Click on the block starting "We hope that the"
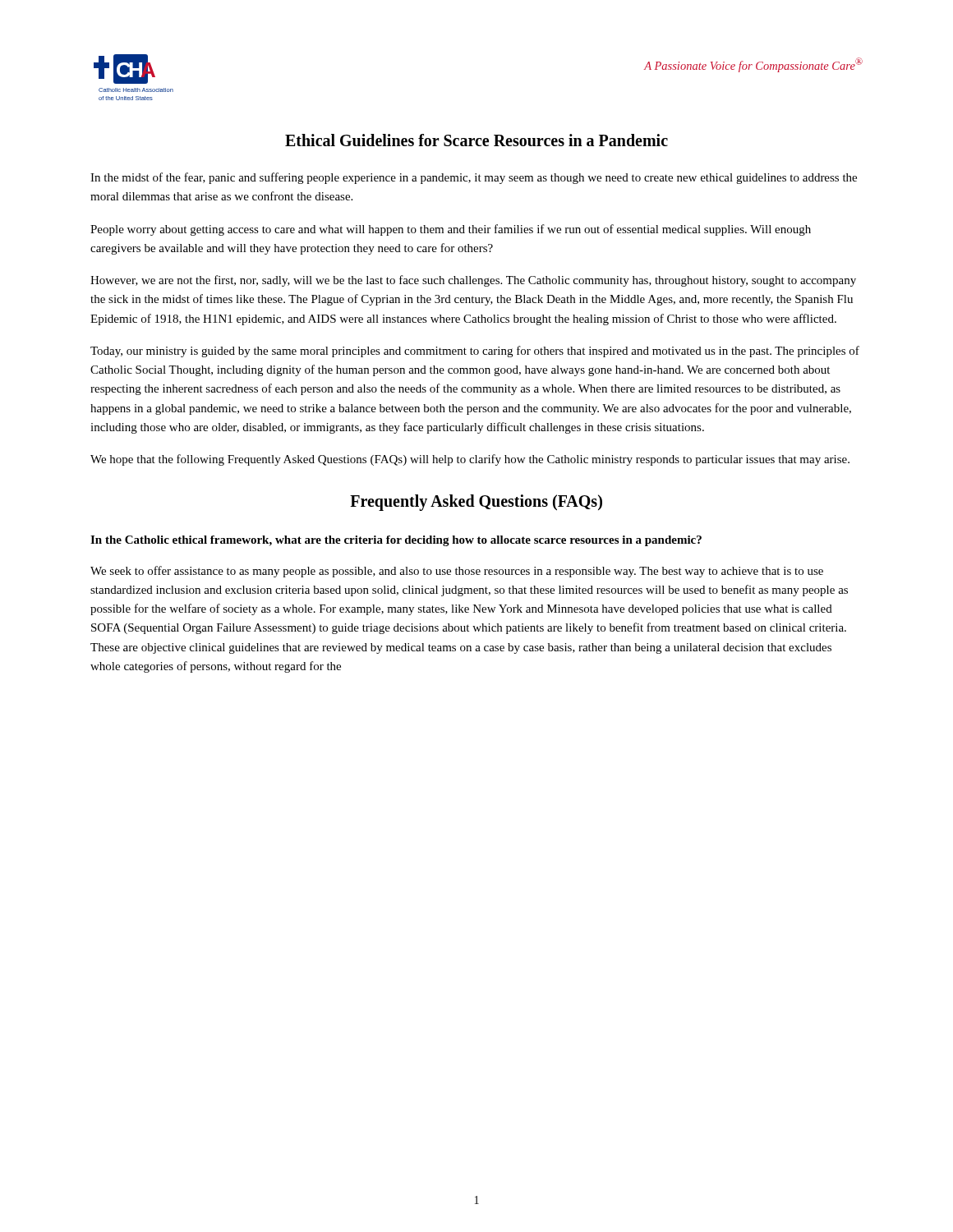Image resolution: width=953 pixels, height=1232 pixels. (470, 459)
